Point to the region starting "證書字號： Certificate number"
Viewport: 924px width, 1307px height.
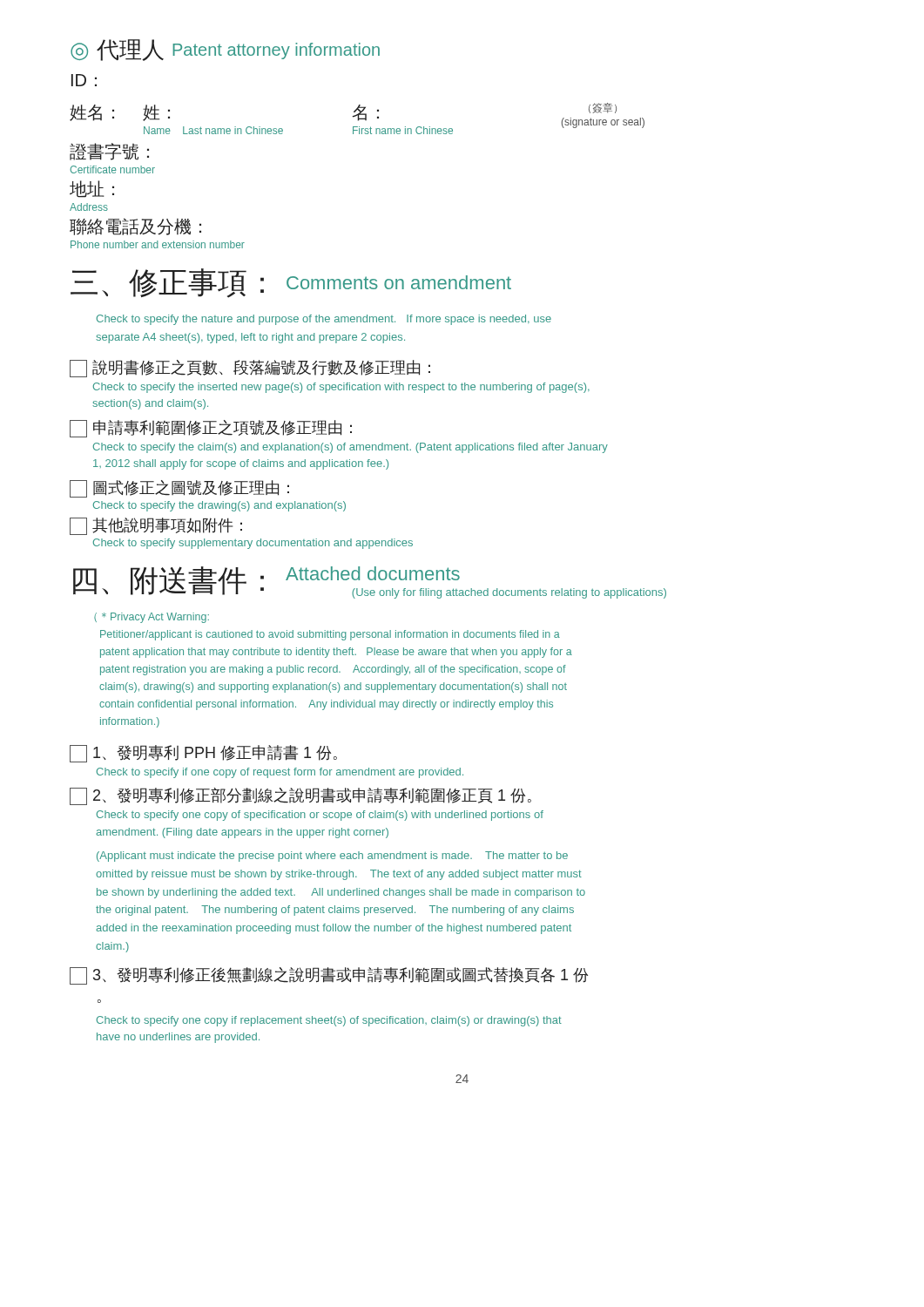tap(109, 152)
